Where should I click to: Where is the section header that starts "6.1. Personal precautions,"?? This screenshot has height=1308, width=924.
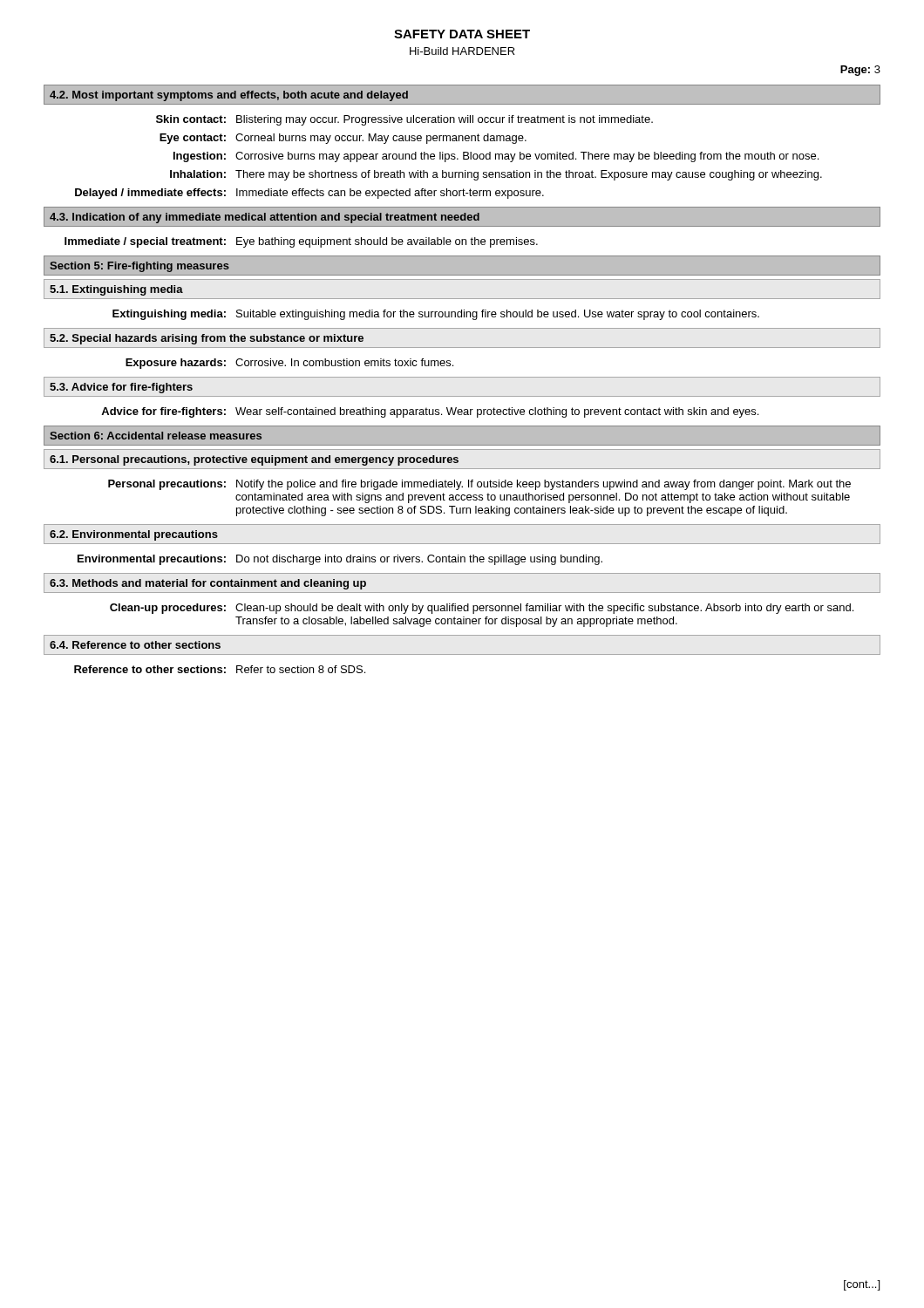click(254, 459)
